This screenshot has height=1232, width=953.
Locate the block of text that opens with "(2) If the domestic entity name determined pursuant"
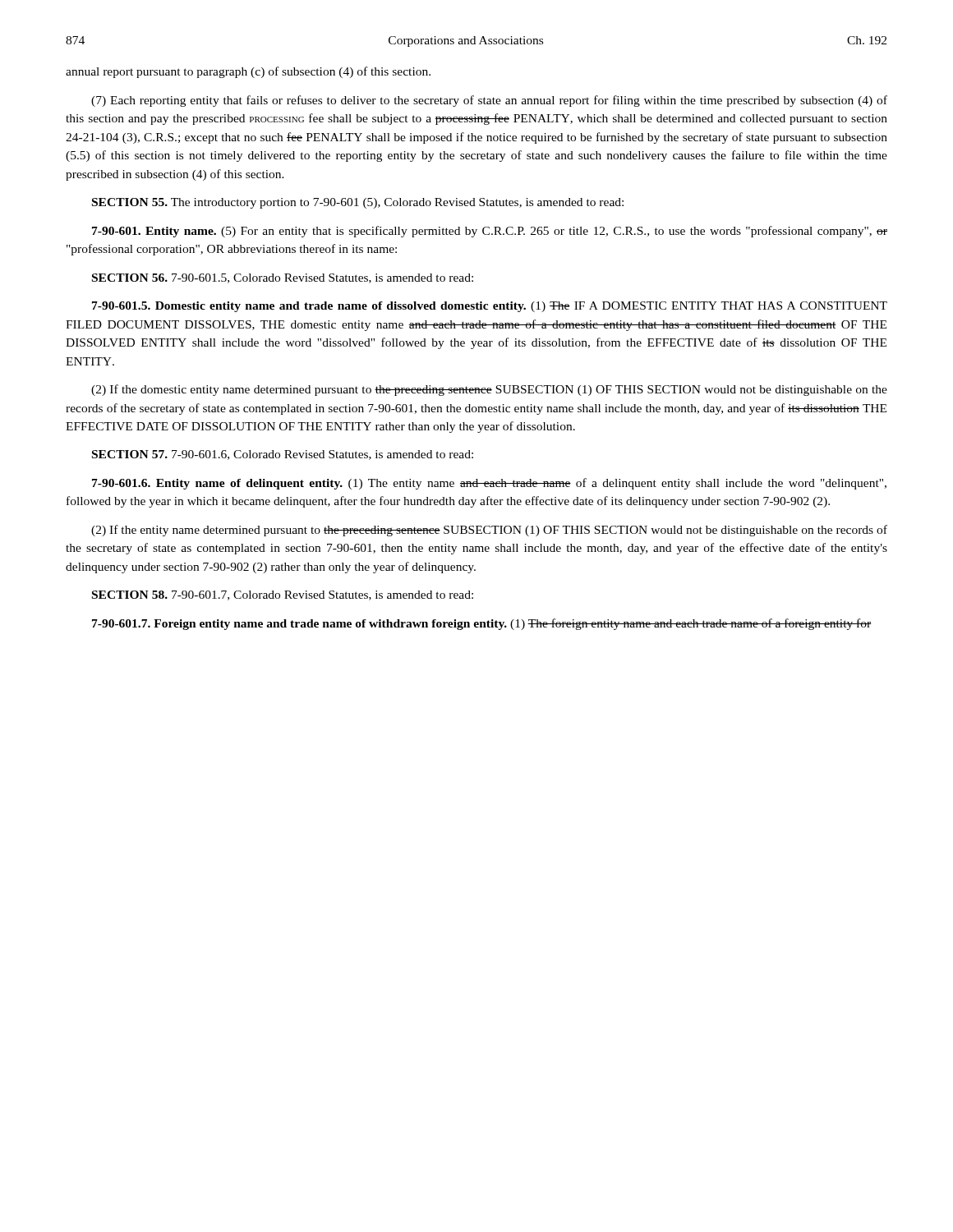[x=476, y=408]
